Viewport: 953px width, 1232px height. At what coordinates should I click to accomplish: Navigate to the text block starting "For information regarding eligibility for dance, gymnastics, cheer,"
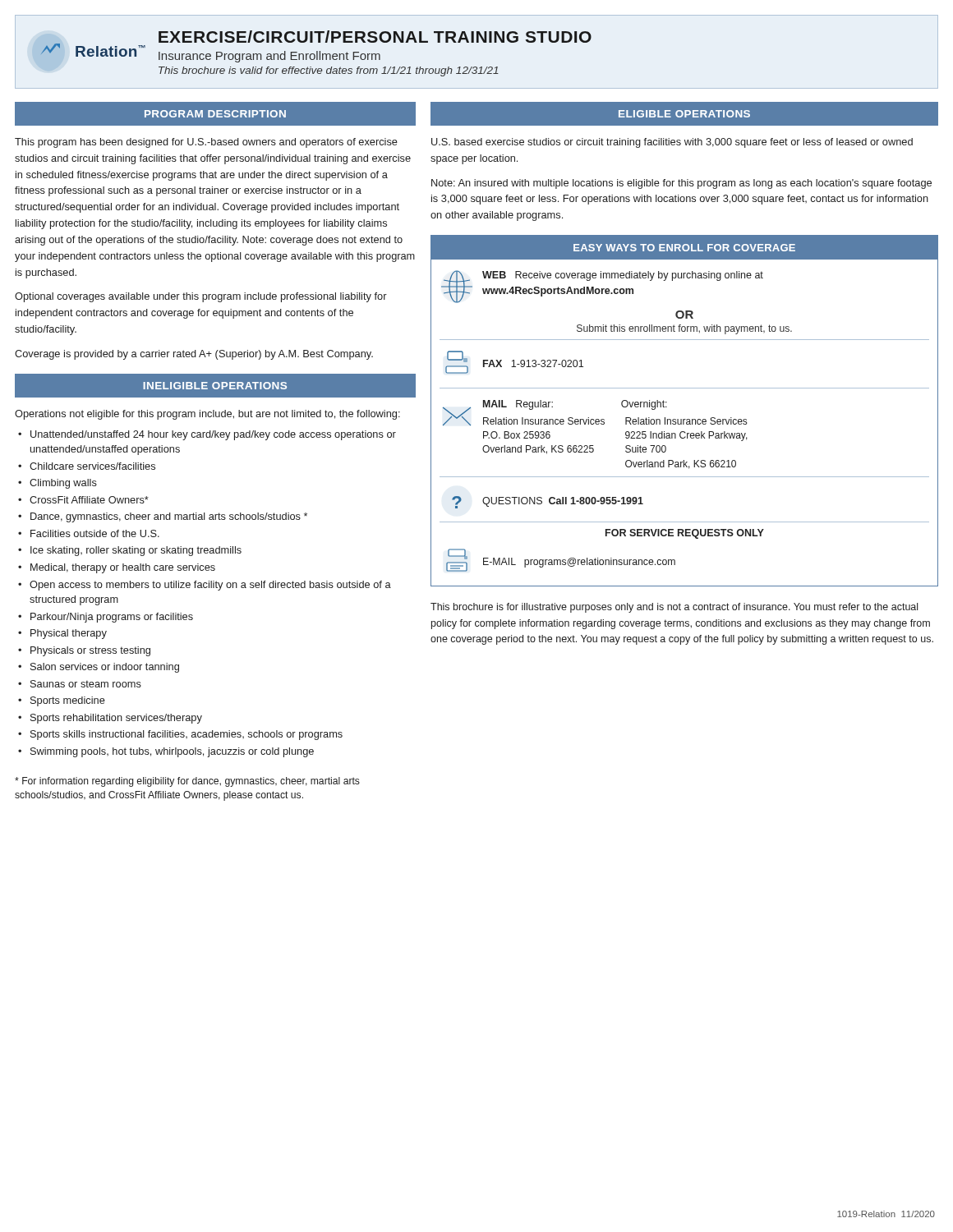coord(187,788)
